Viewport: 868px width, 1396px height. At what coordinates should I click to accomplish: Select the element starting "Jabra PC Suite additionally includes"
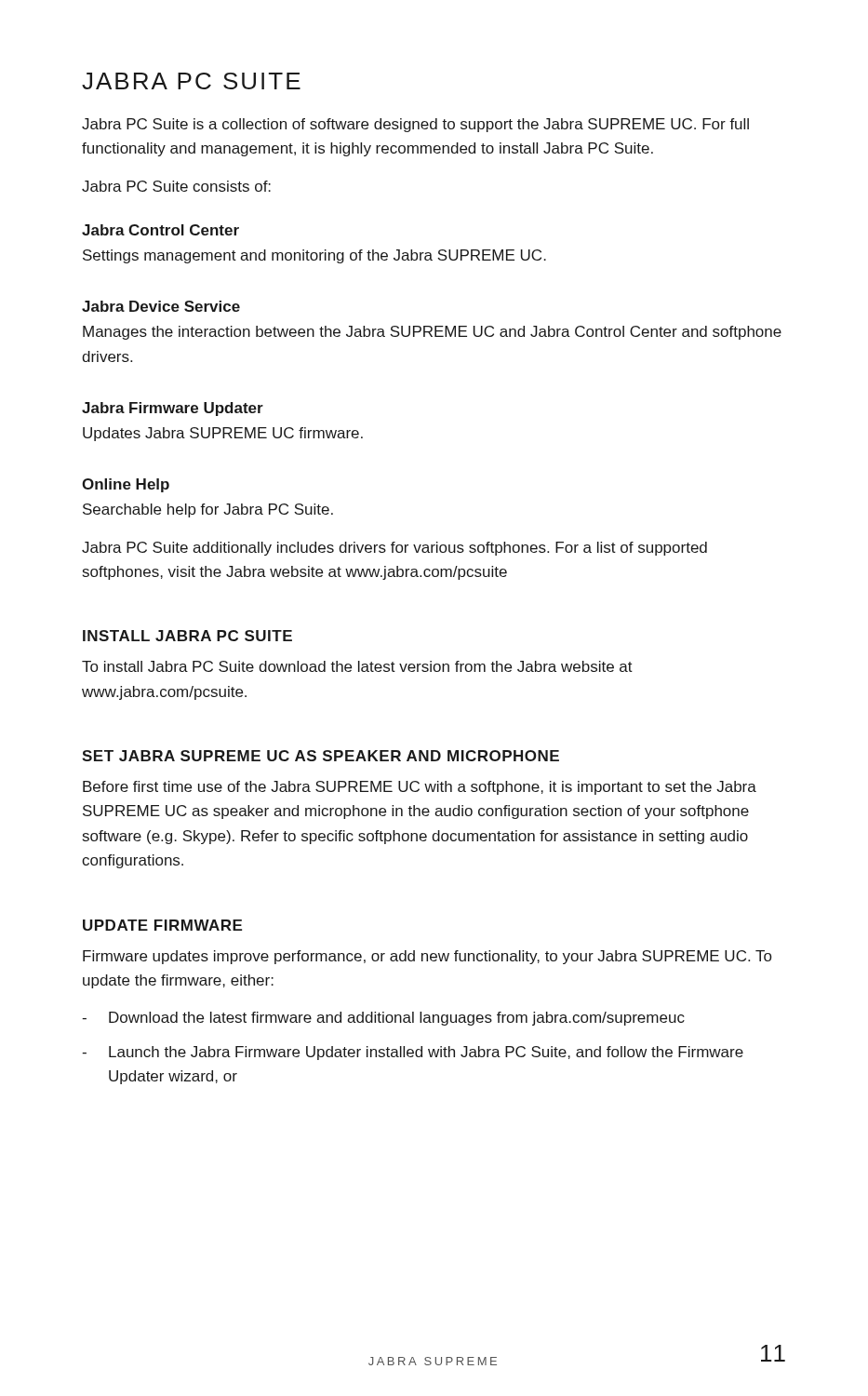pos(434,560)
